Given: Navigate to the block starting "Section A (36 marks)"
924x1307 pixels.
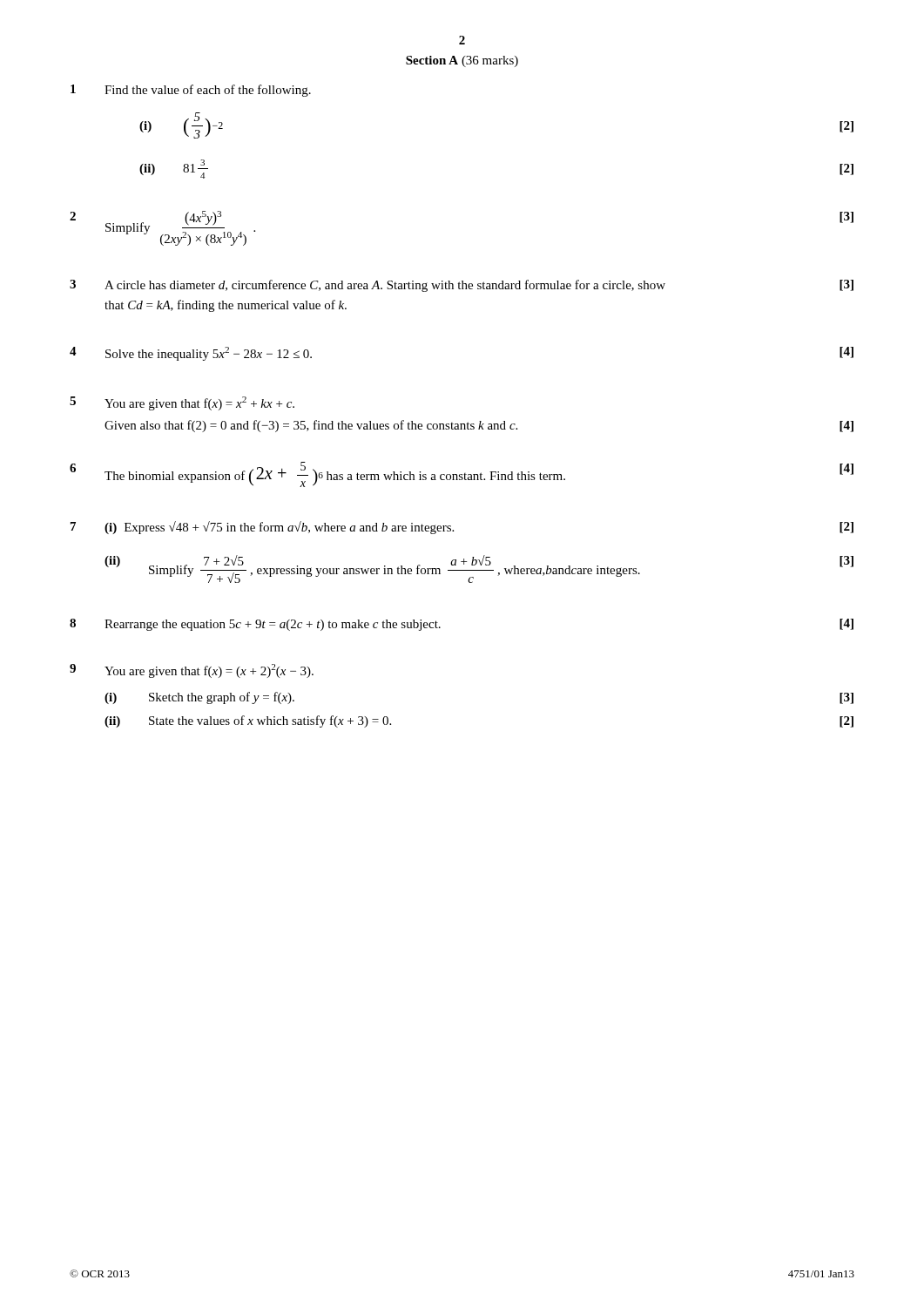Looking at the screenshot, I should click(462, 60).
